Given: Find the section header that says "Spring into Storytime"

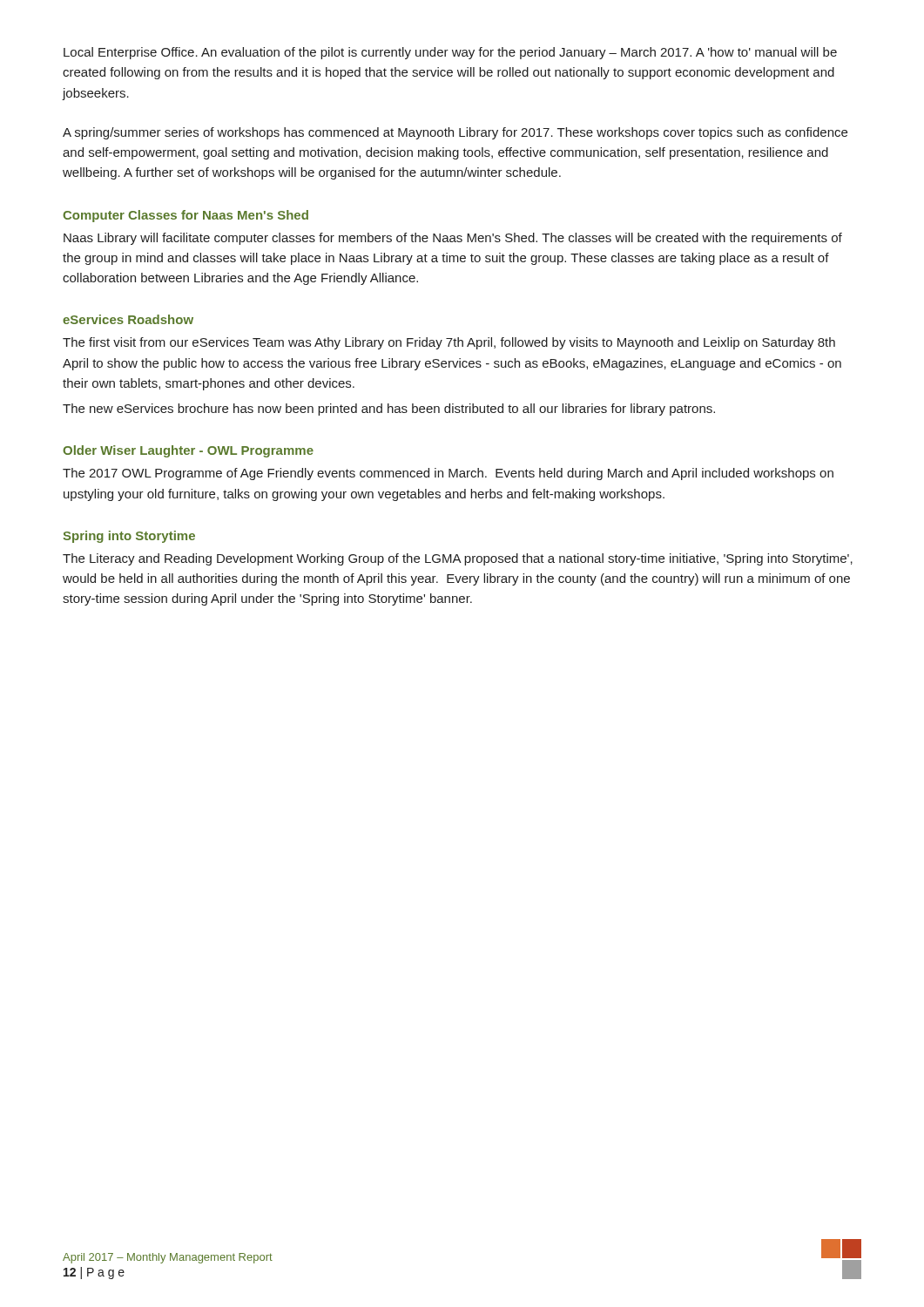Looking at the screenshot, I should (129, 535).
